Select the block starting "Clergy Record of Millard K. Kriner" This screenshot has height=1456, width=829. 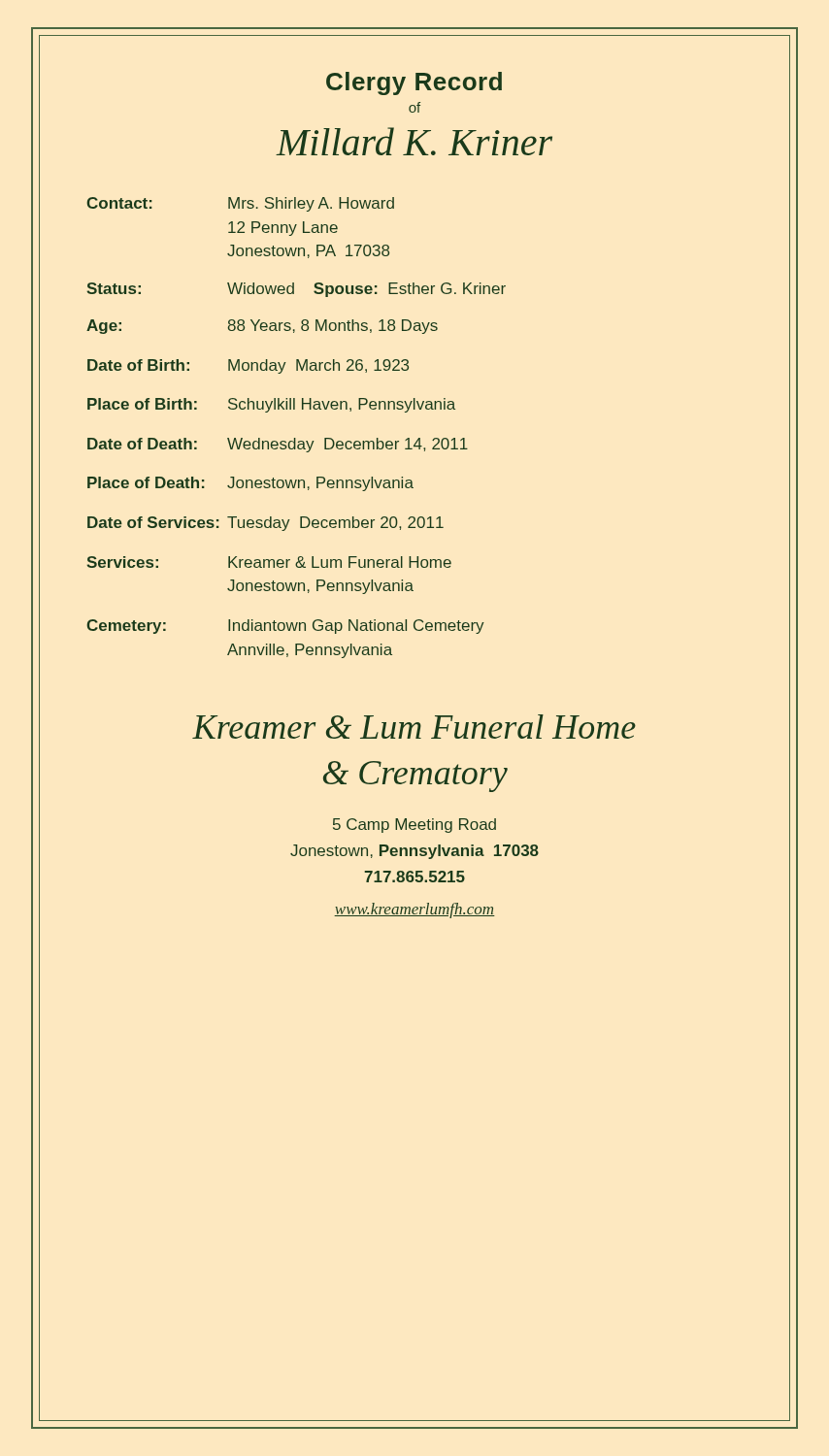coord(414,116)
